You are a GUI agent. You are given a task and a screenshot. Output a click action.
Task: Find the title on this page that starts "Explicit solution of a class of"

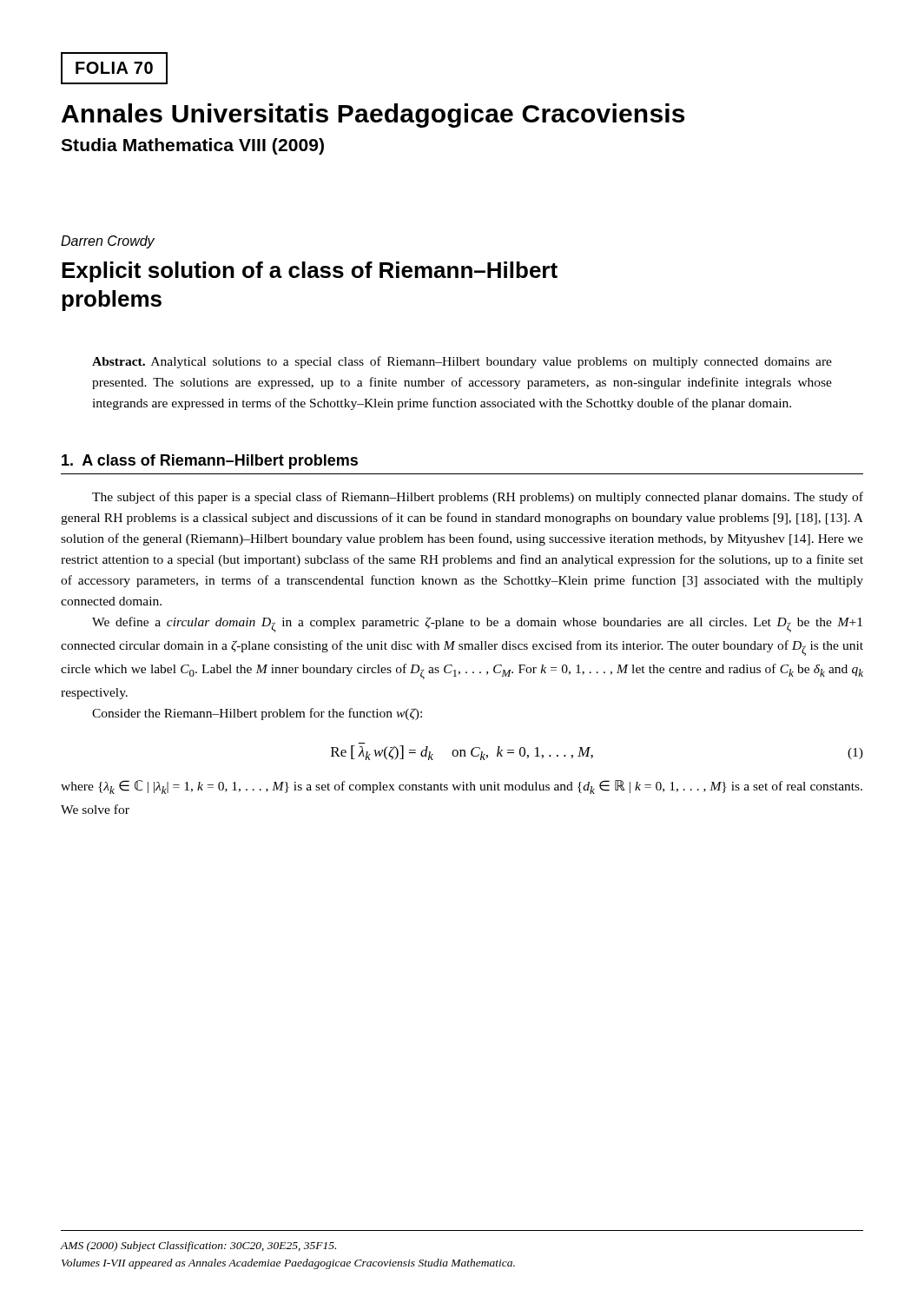[462, 285]
